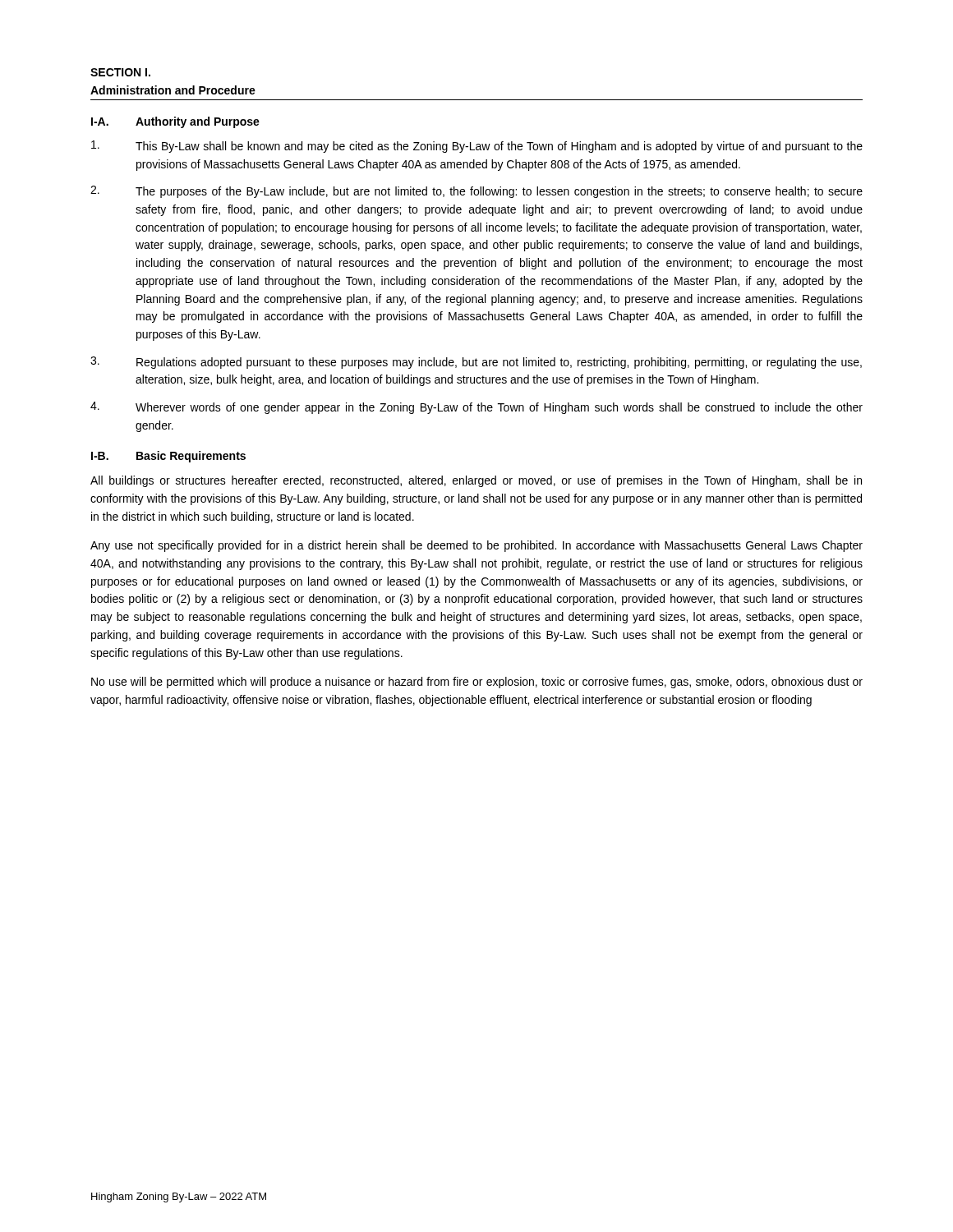Locate the text "I-A. Authority and Purpose"

175,122
